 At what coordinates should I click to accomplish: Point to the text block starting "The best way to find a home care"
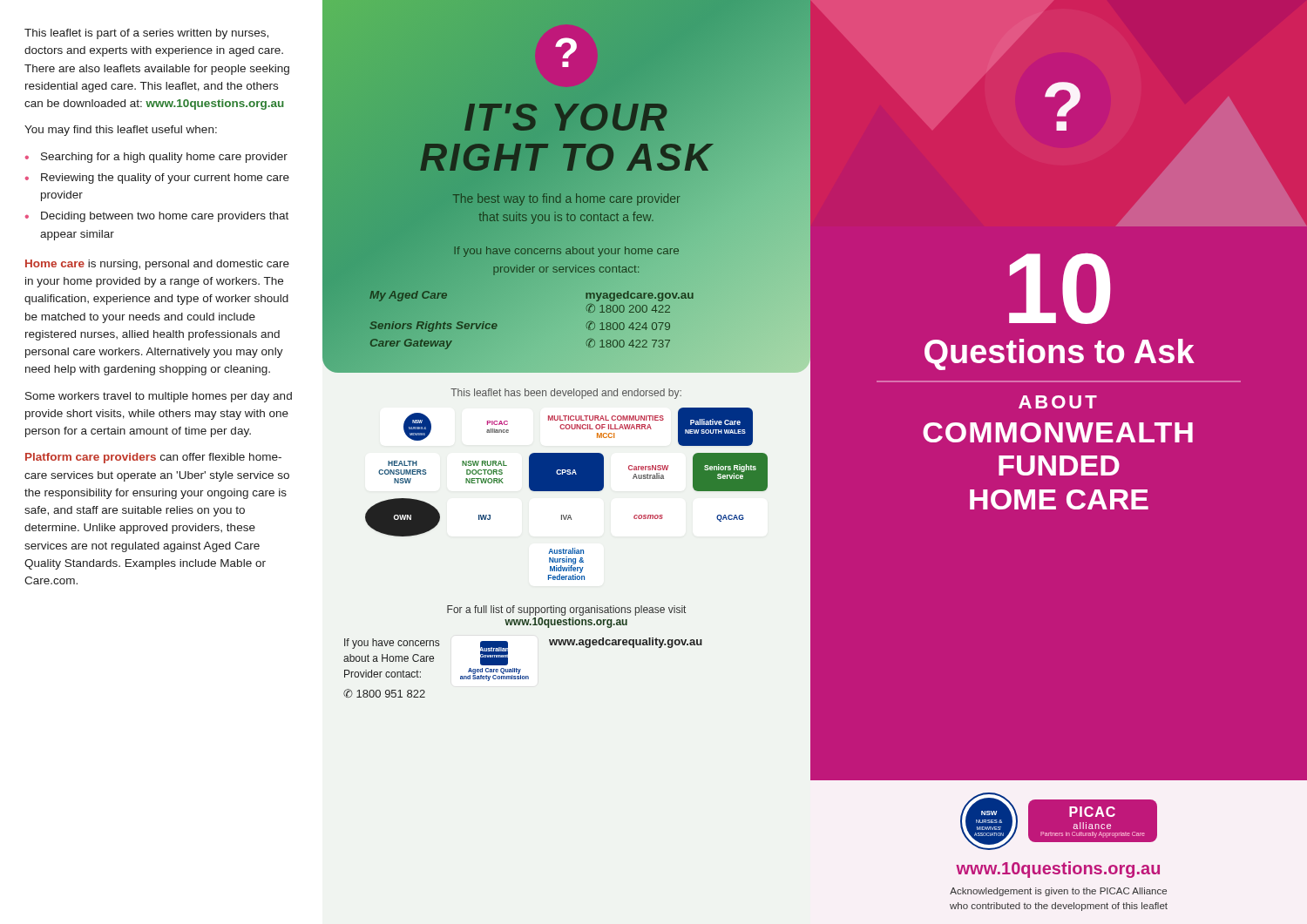pos(566,208)
